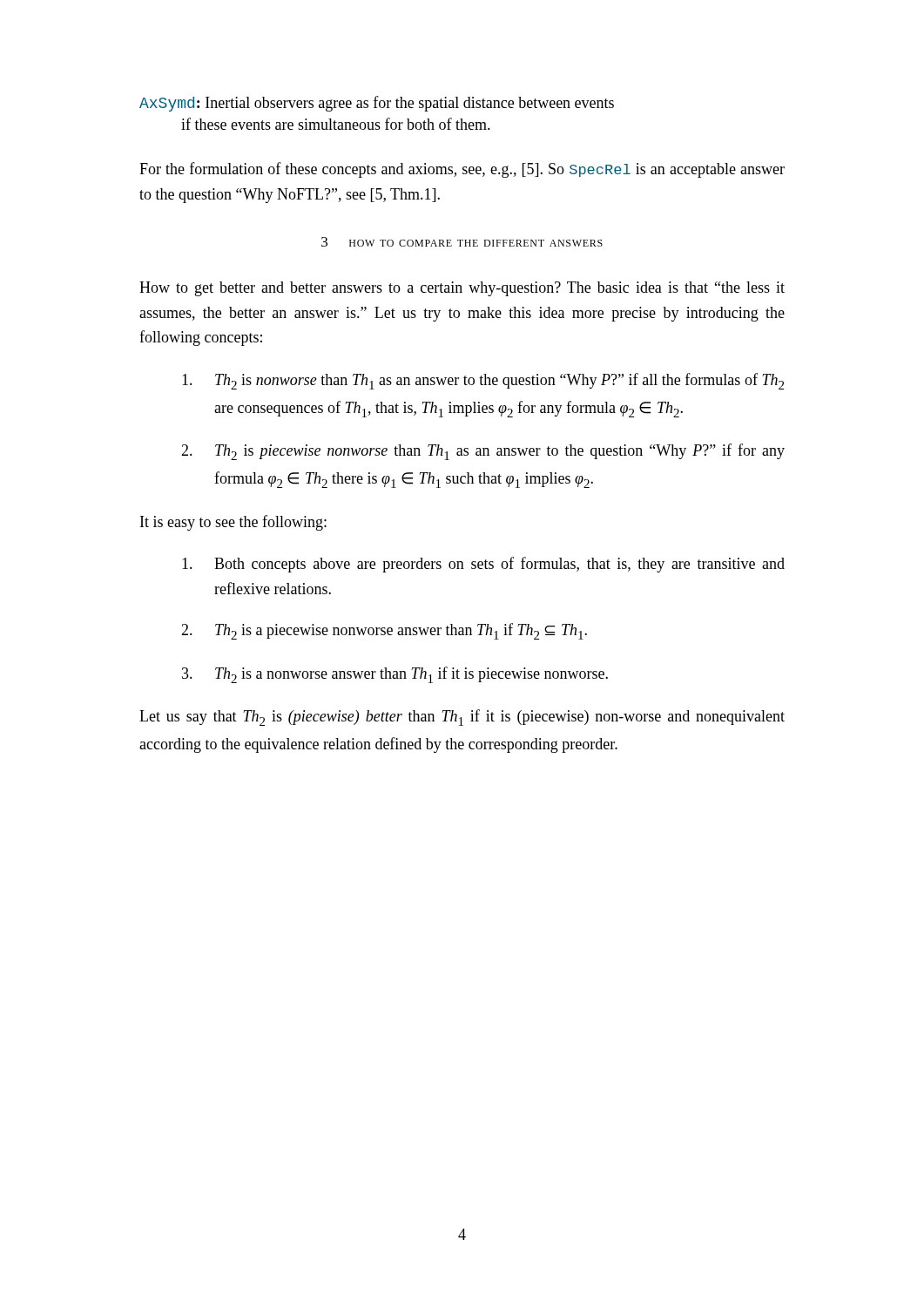924x1307 pixels.
Task: Select the text block with the text "How to get better and"
Action: [462, 312]
